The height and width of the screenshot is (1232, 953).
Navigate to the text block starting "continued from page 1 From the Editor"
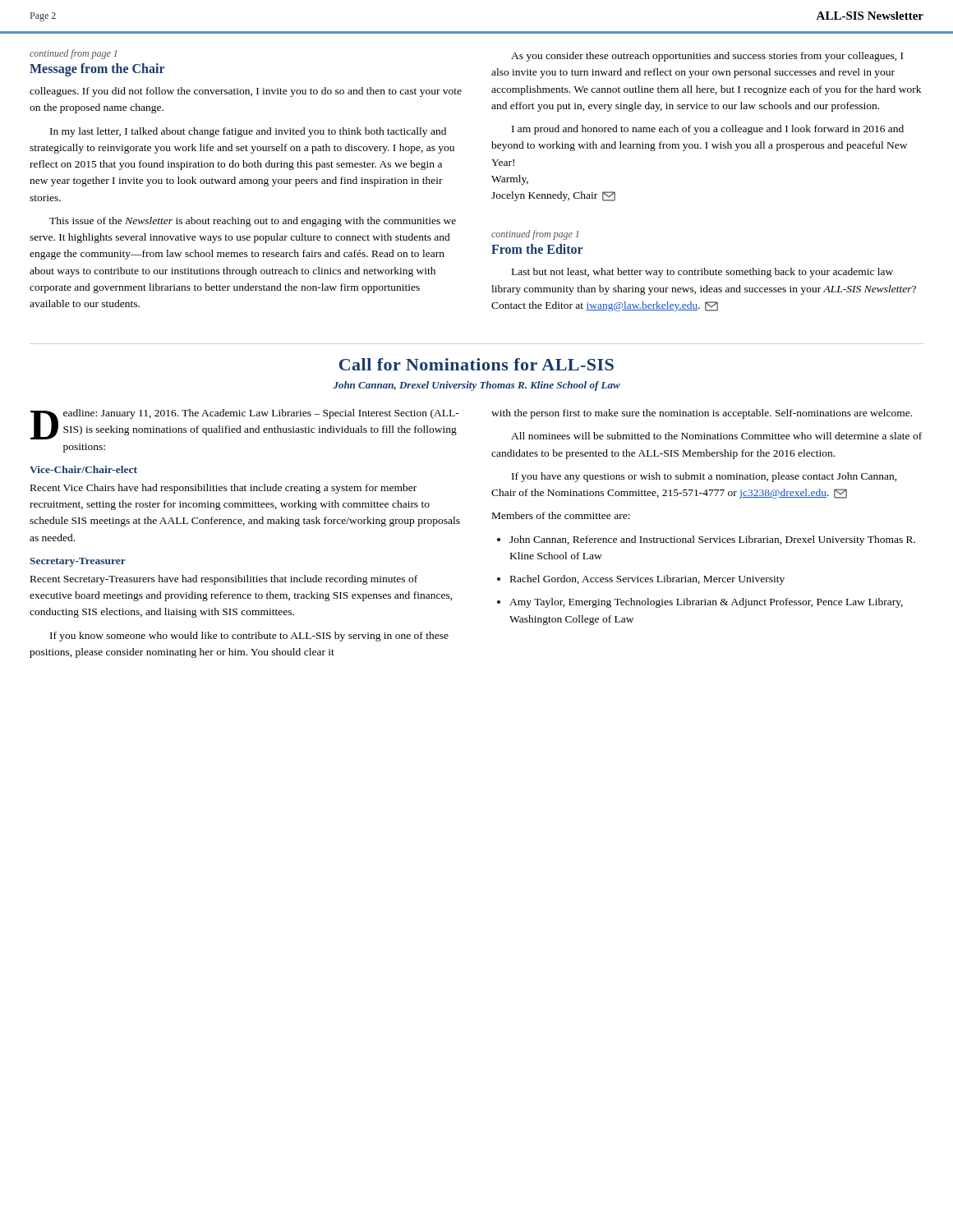tap(535, 235)
